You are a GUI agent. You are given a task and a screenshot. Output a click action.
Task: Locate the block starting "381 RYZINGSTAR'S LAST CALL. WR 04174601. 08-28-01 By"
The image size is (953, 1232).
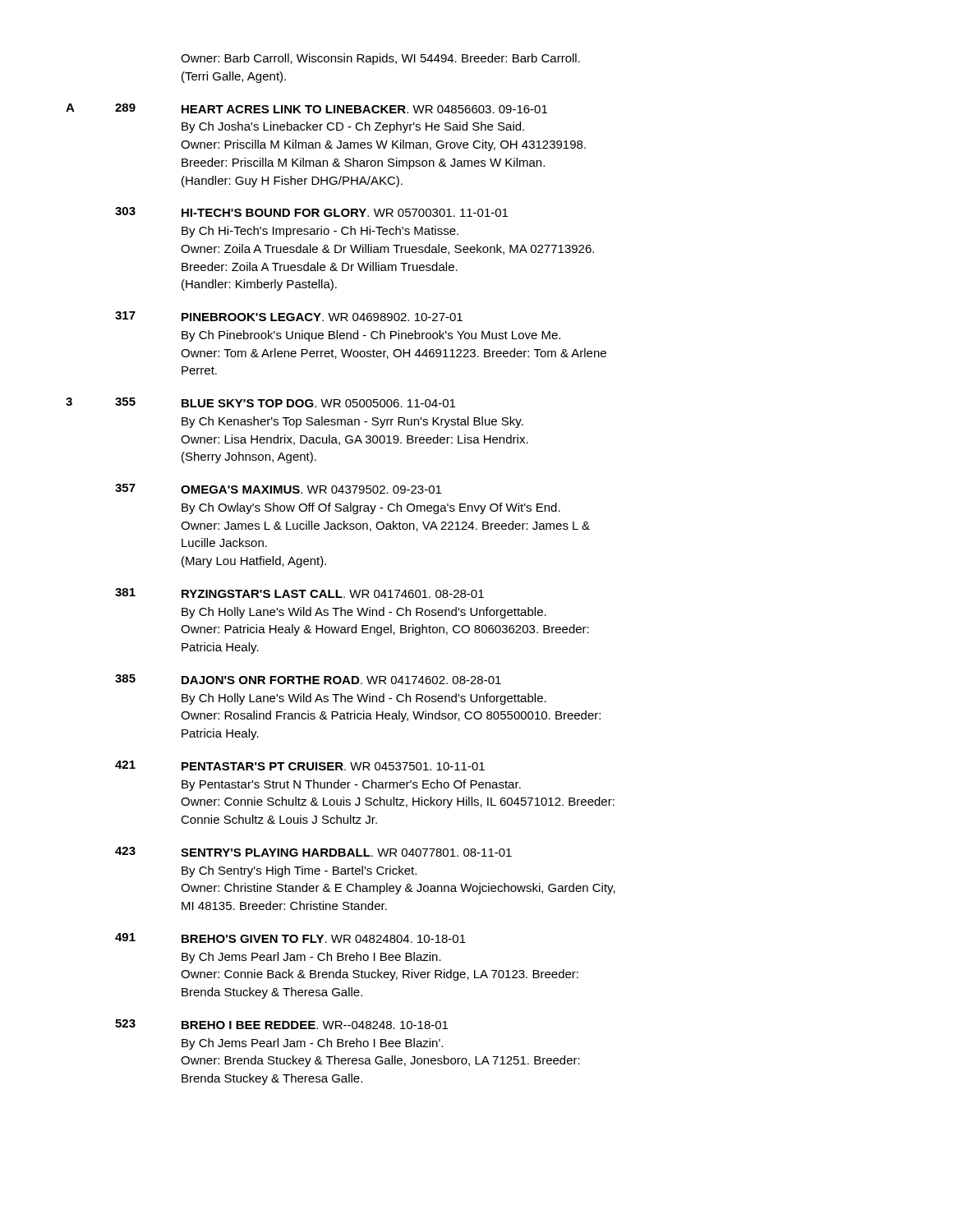501,620
